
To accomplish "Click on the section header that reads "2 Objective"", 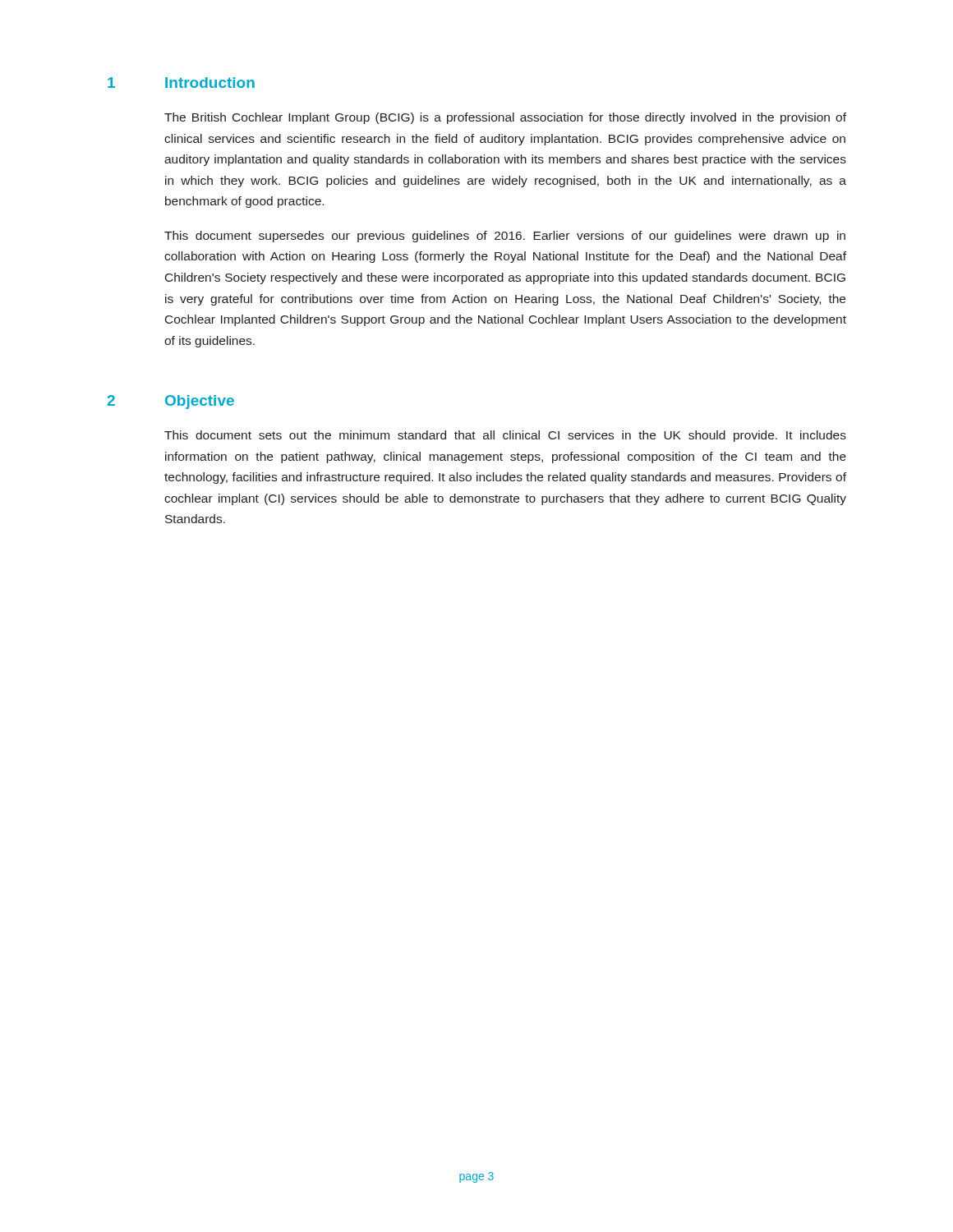I will 171,401.
